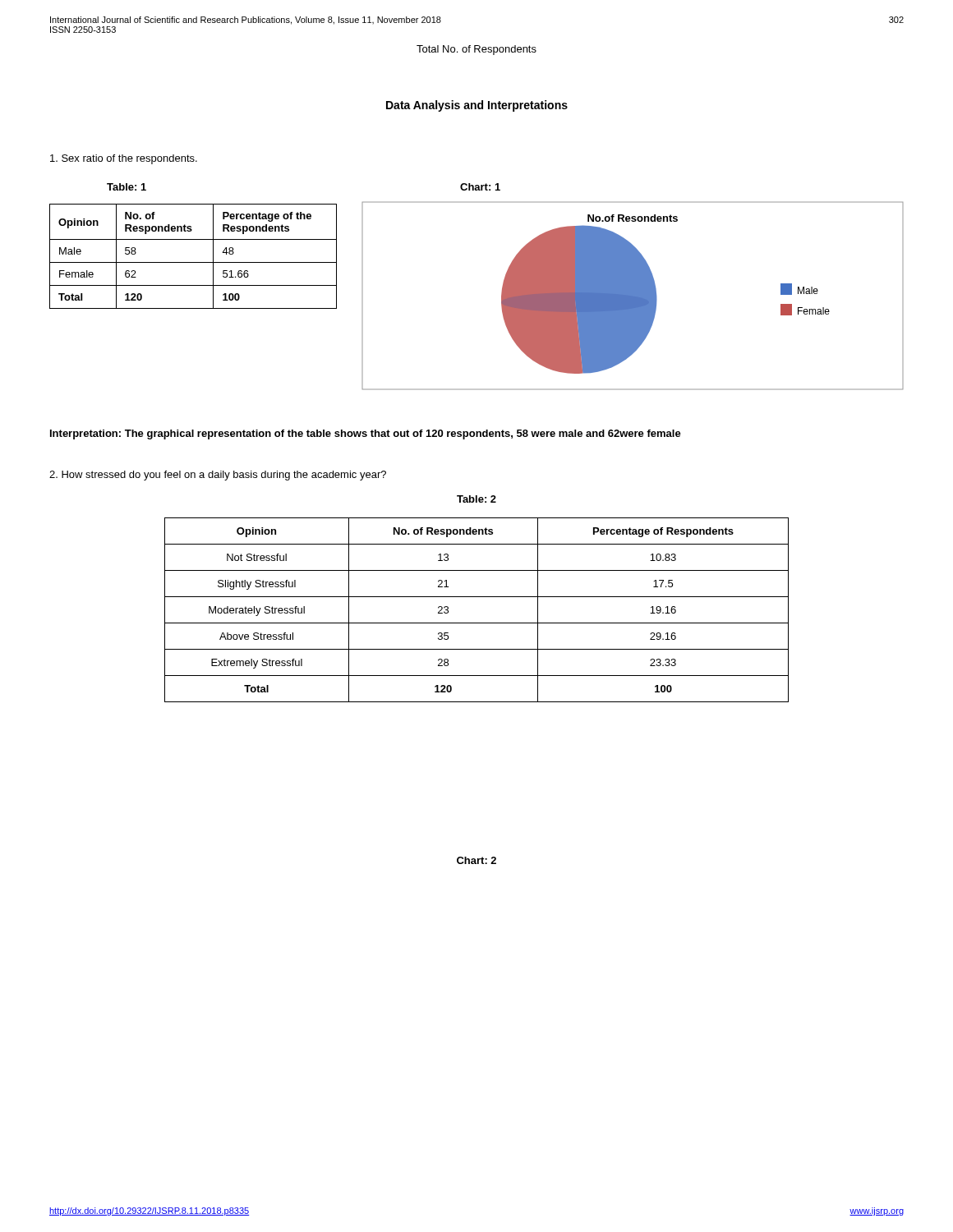The image size is (953, 1232).
Task: Select the region starting "Table: 2"
Action: click(476, 499)
